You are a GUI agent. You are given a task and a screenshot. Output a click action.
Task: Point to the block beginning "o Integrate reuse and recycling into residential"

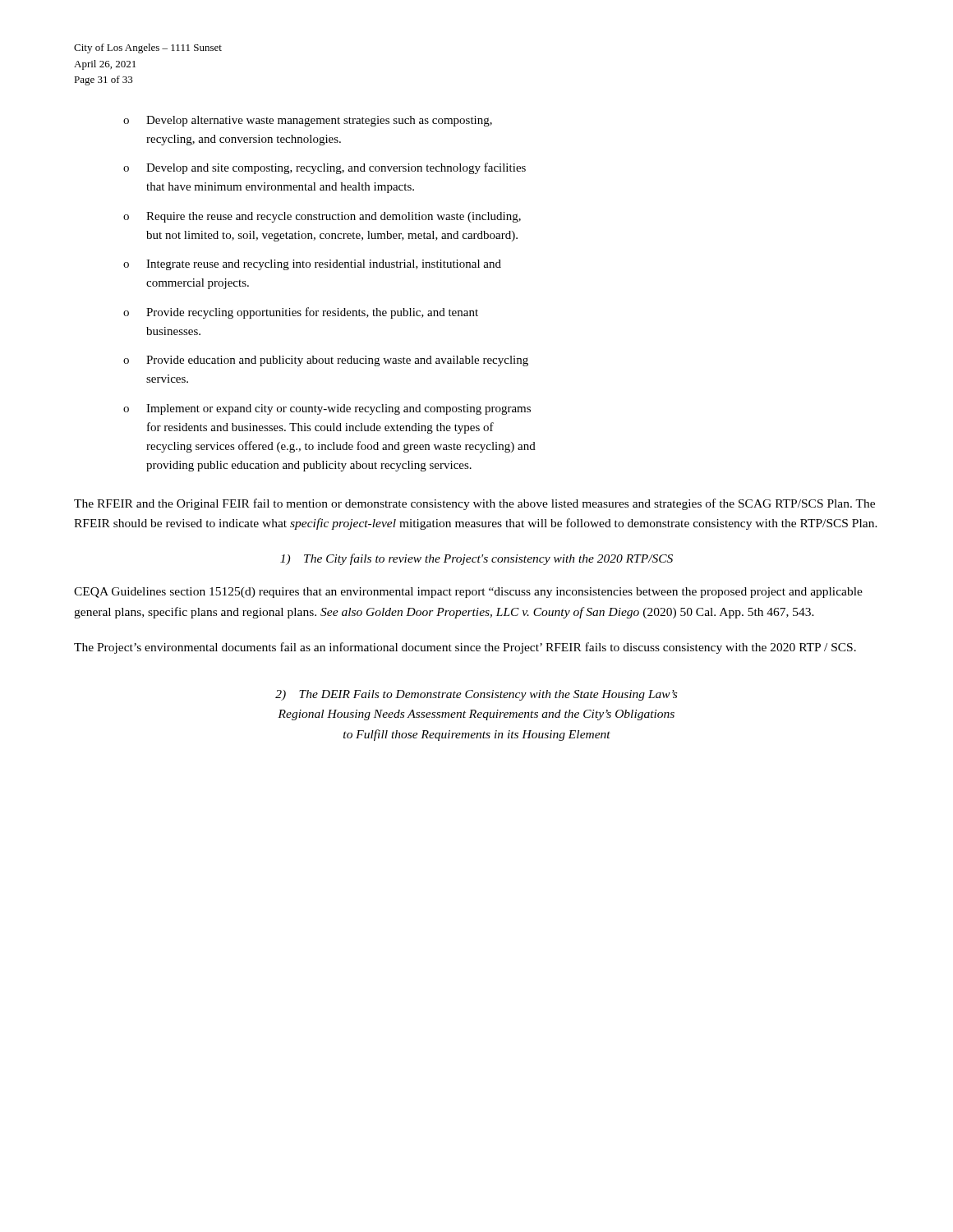coord(312,274)
